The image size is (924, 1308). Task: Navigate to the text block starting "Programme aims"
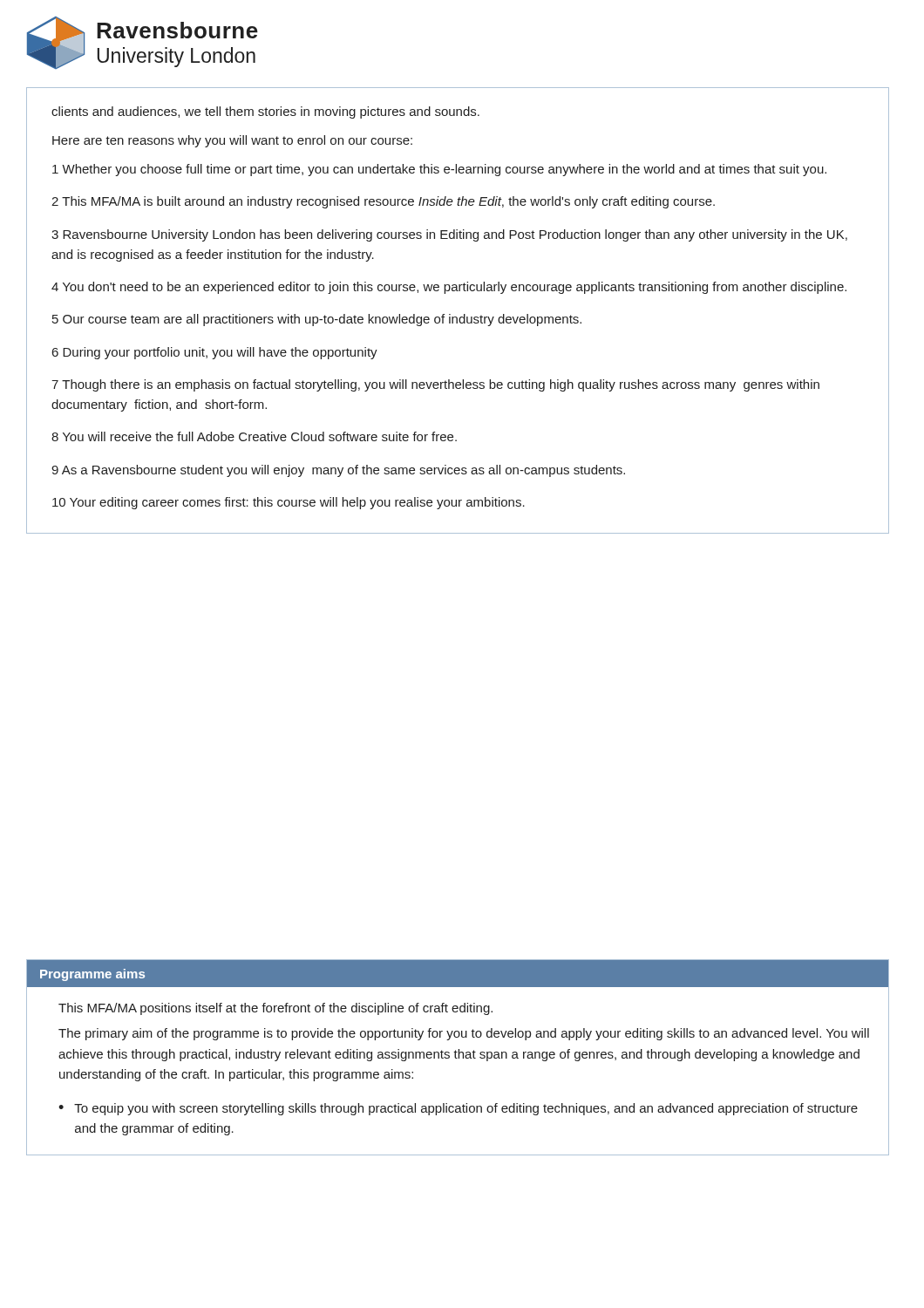[92, 974]
